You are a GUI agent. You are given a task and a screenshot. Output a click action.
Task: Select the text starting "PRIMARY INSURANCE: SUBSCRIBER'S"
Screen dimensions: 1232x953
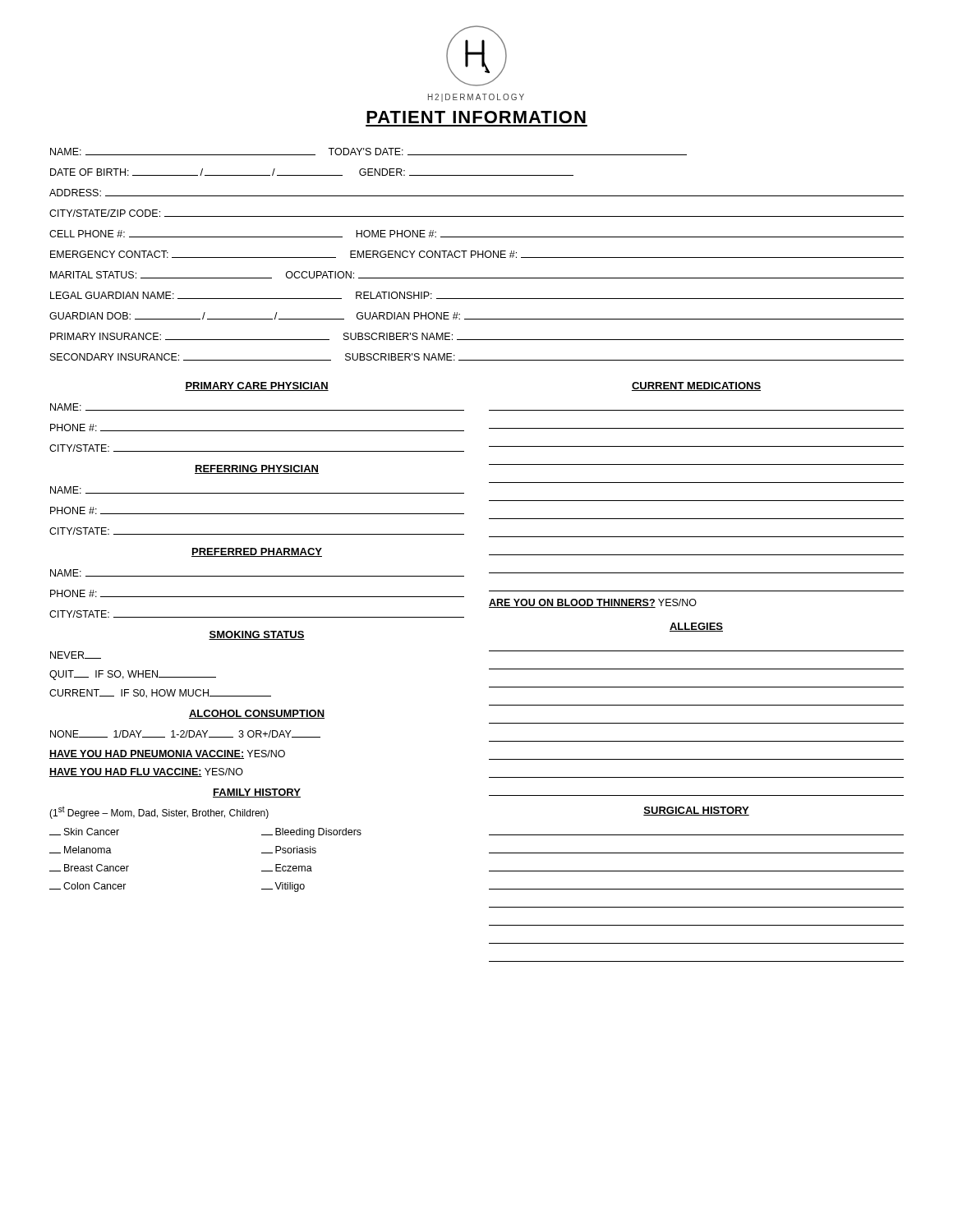click(x=476, y=335)
